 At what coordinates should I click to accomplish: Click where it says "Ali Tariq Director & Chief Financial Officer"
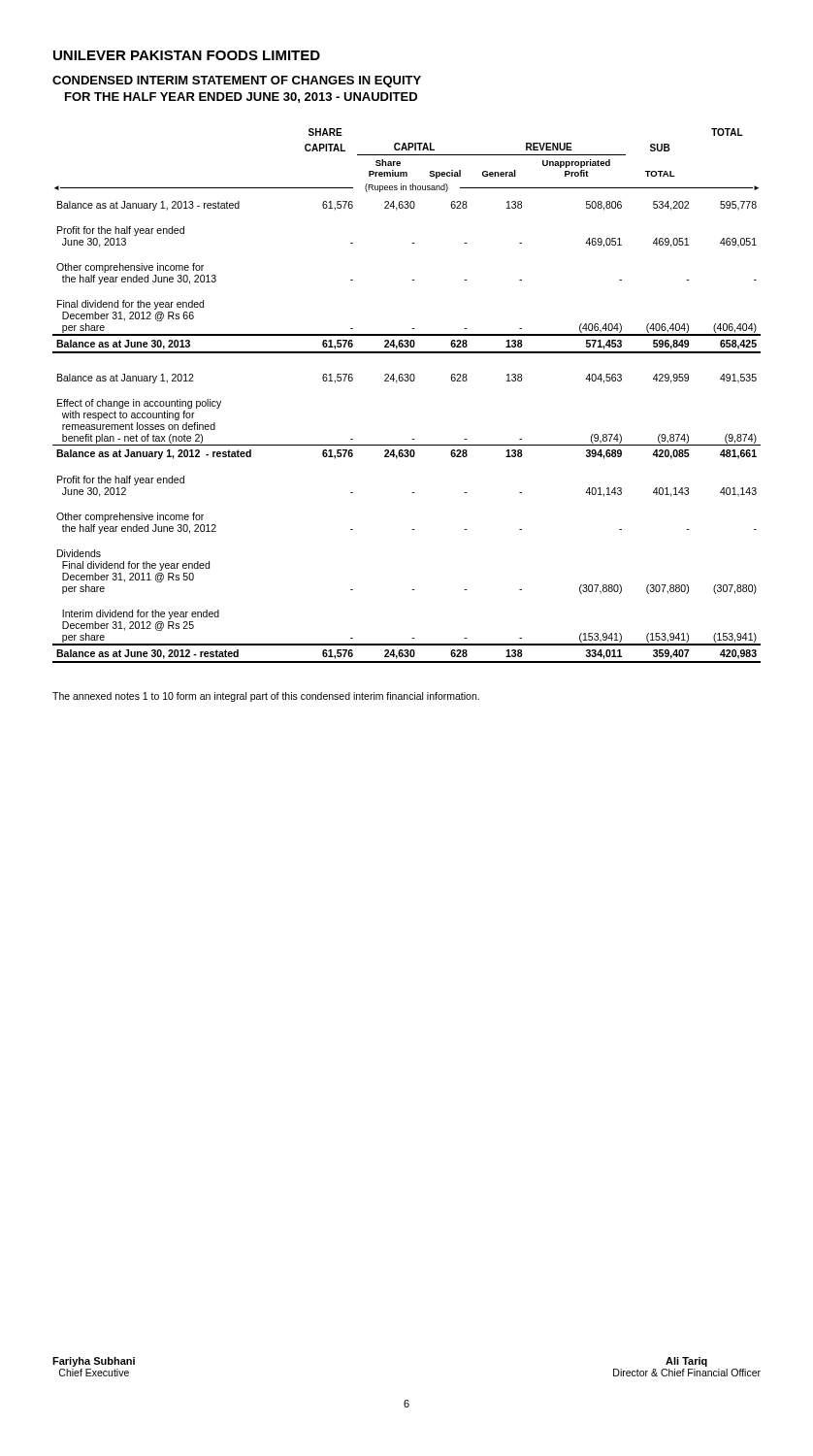687,1367
